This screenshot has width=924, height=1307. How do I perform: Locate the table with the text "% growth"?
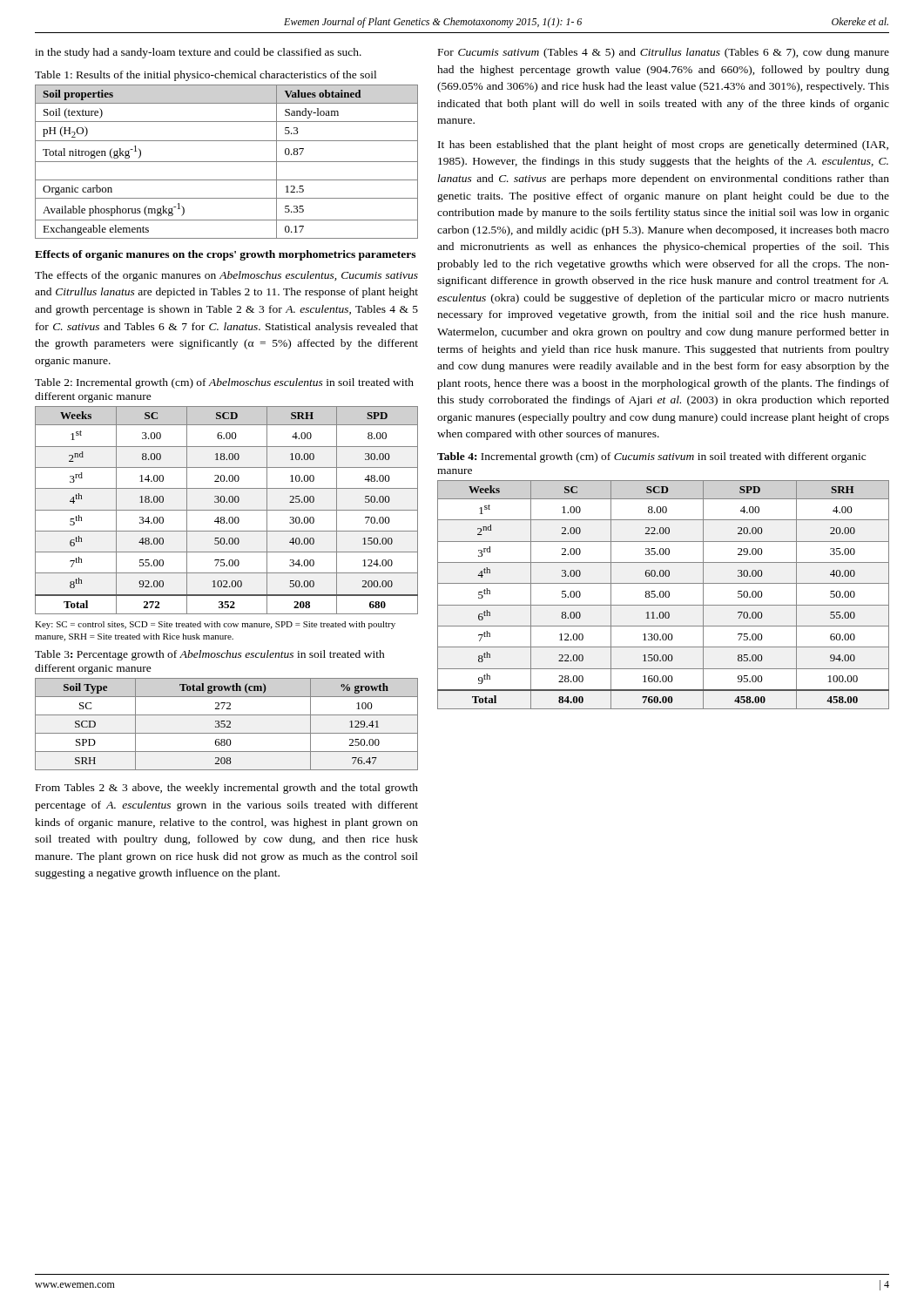point(226,724)
